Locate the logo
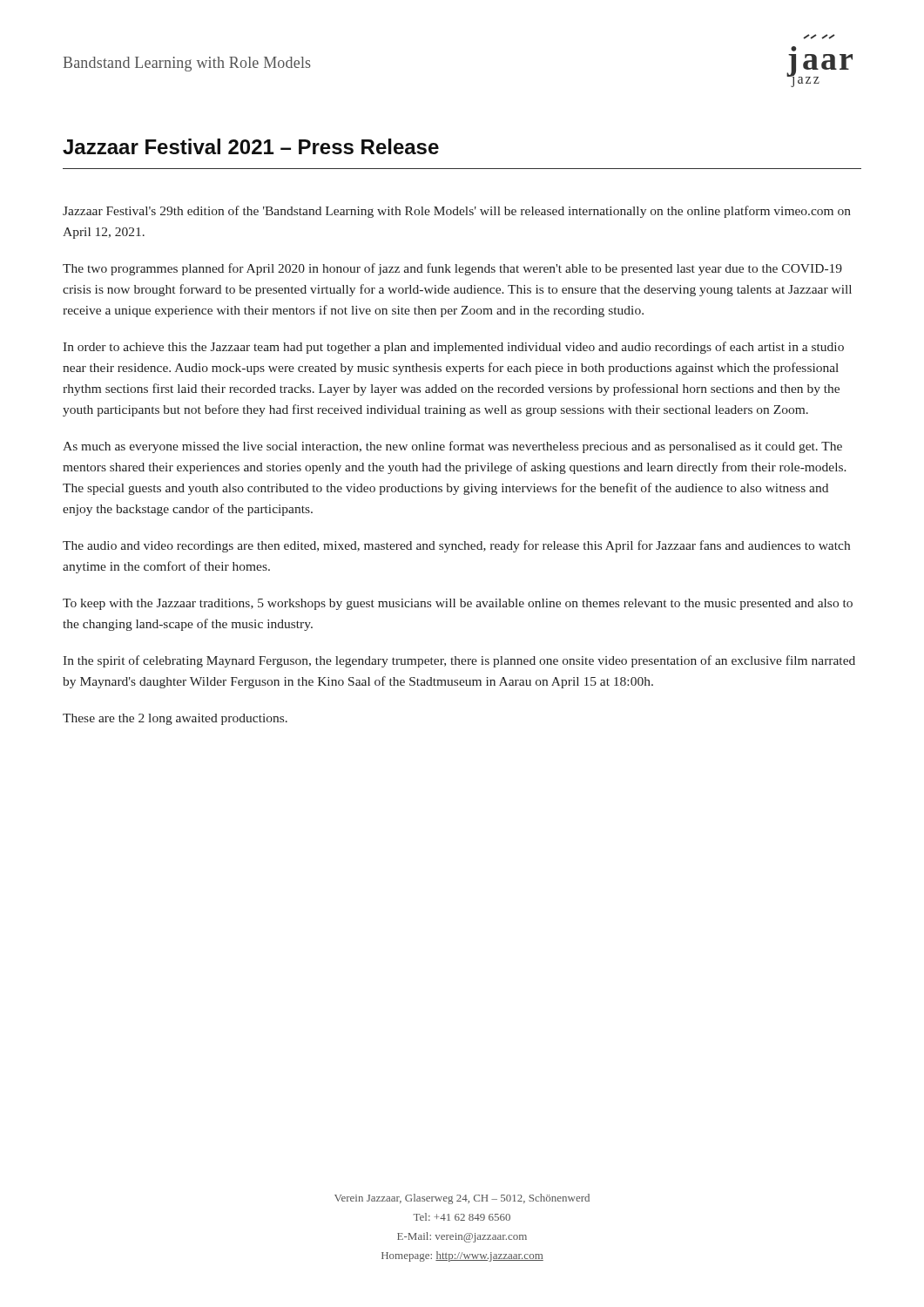The image size is (924, 1307). pos(853,63)
